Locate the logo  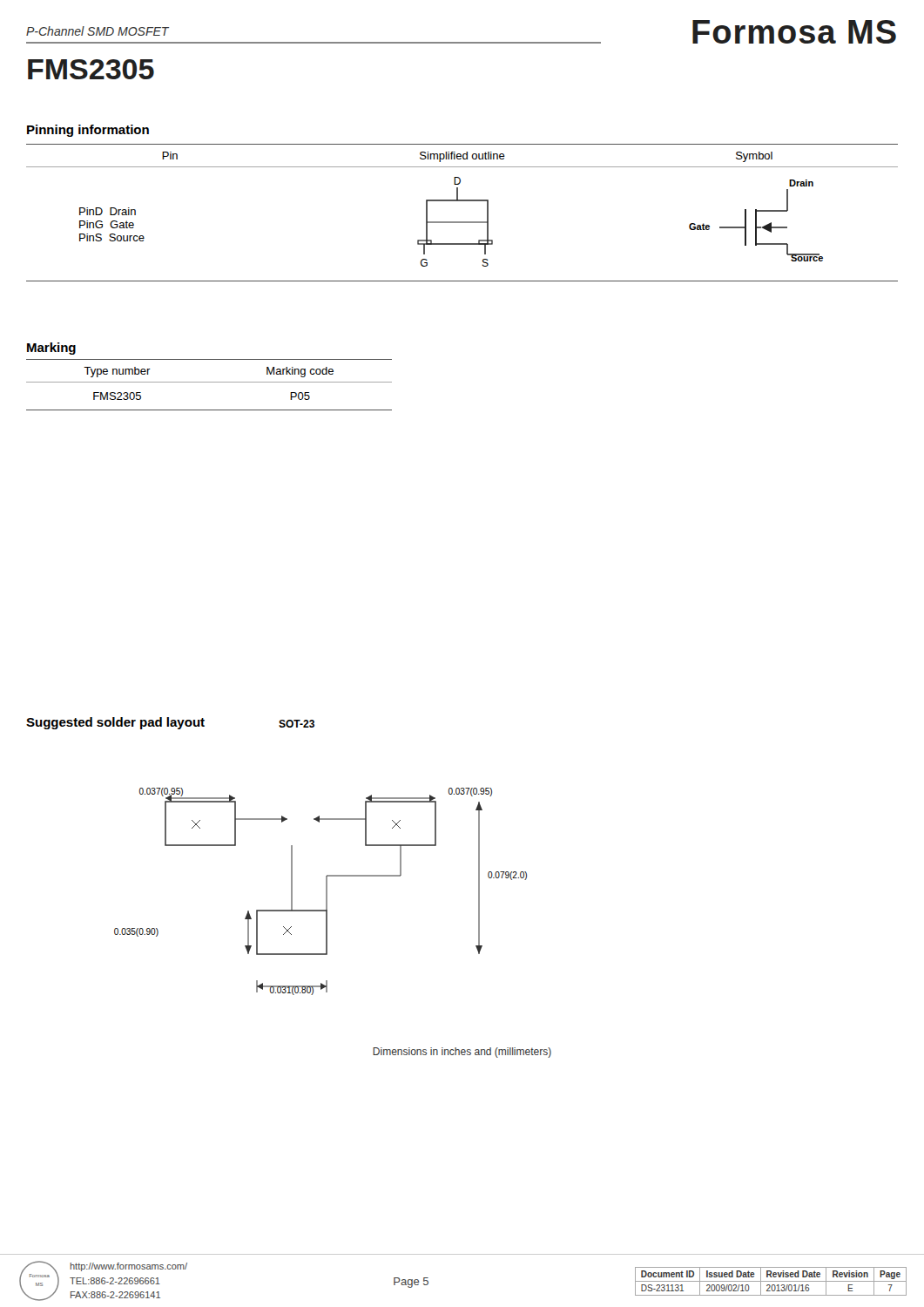[x=794, y=33]
